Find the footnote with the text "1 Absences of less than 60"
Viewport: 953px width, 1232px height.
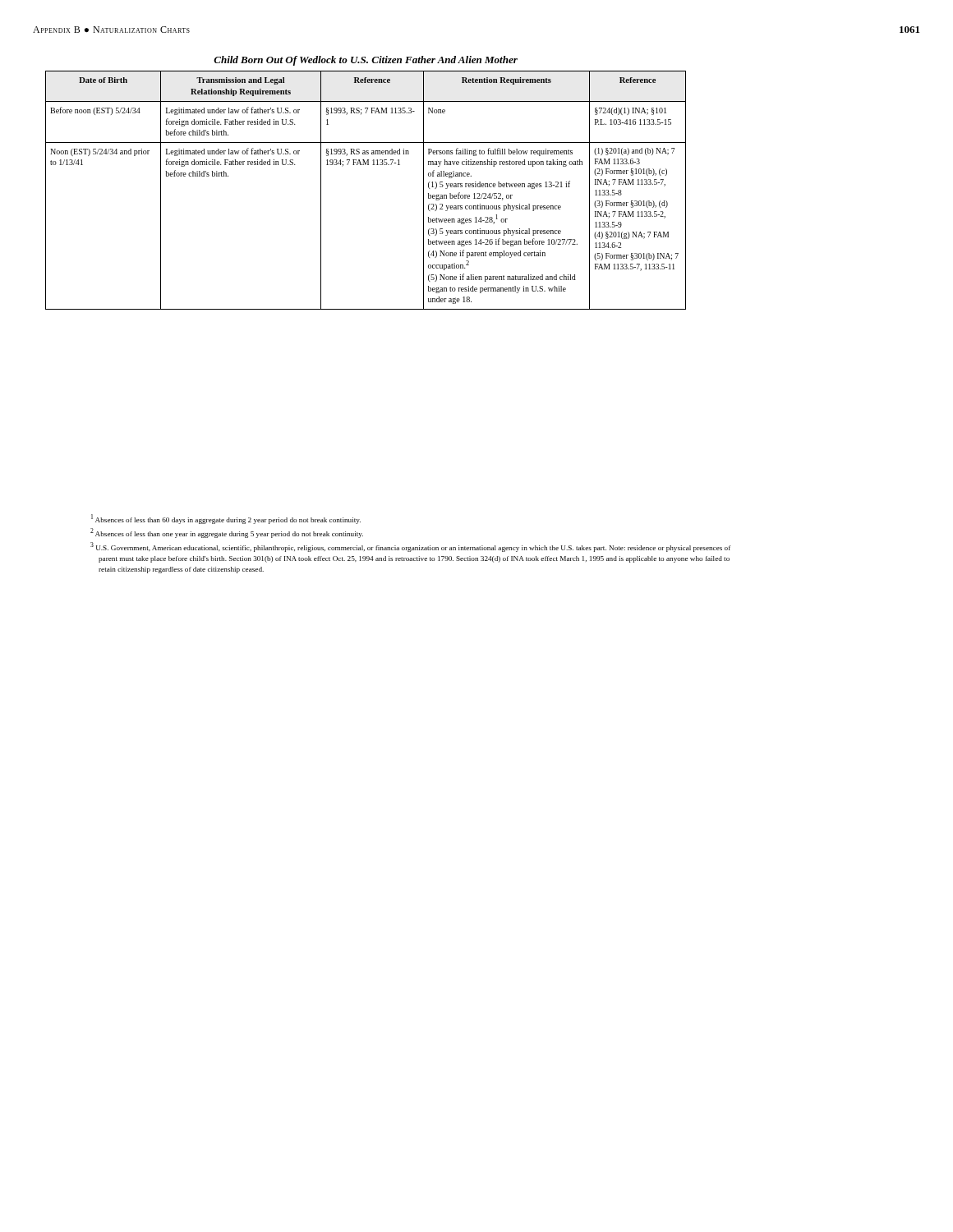(226, 519)
